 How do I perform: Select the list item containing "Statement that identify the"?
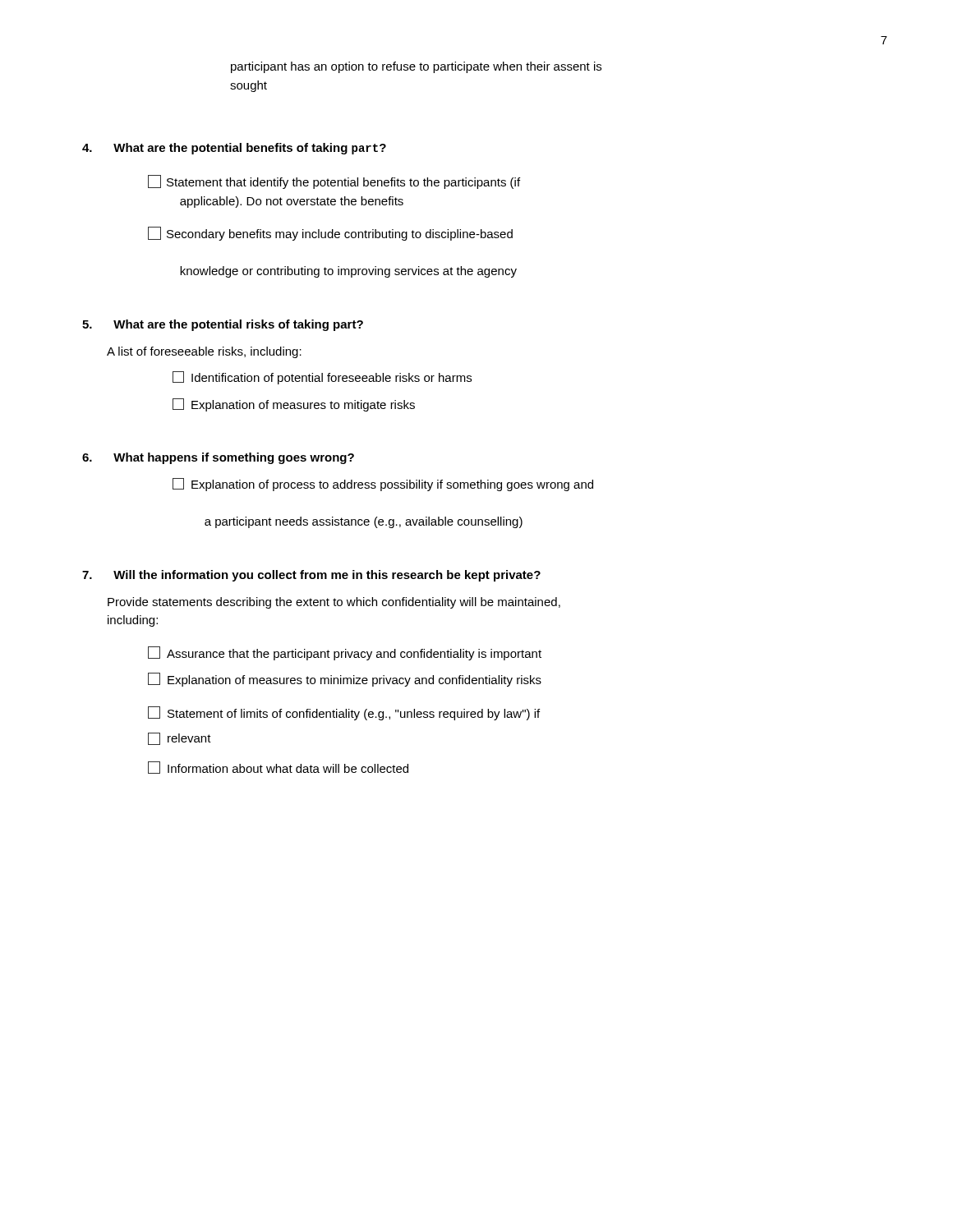[518, 192]
